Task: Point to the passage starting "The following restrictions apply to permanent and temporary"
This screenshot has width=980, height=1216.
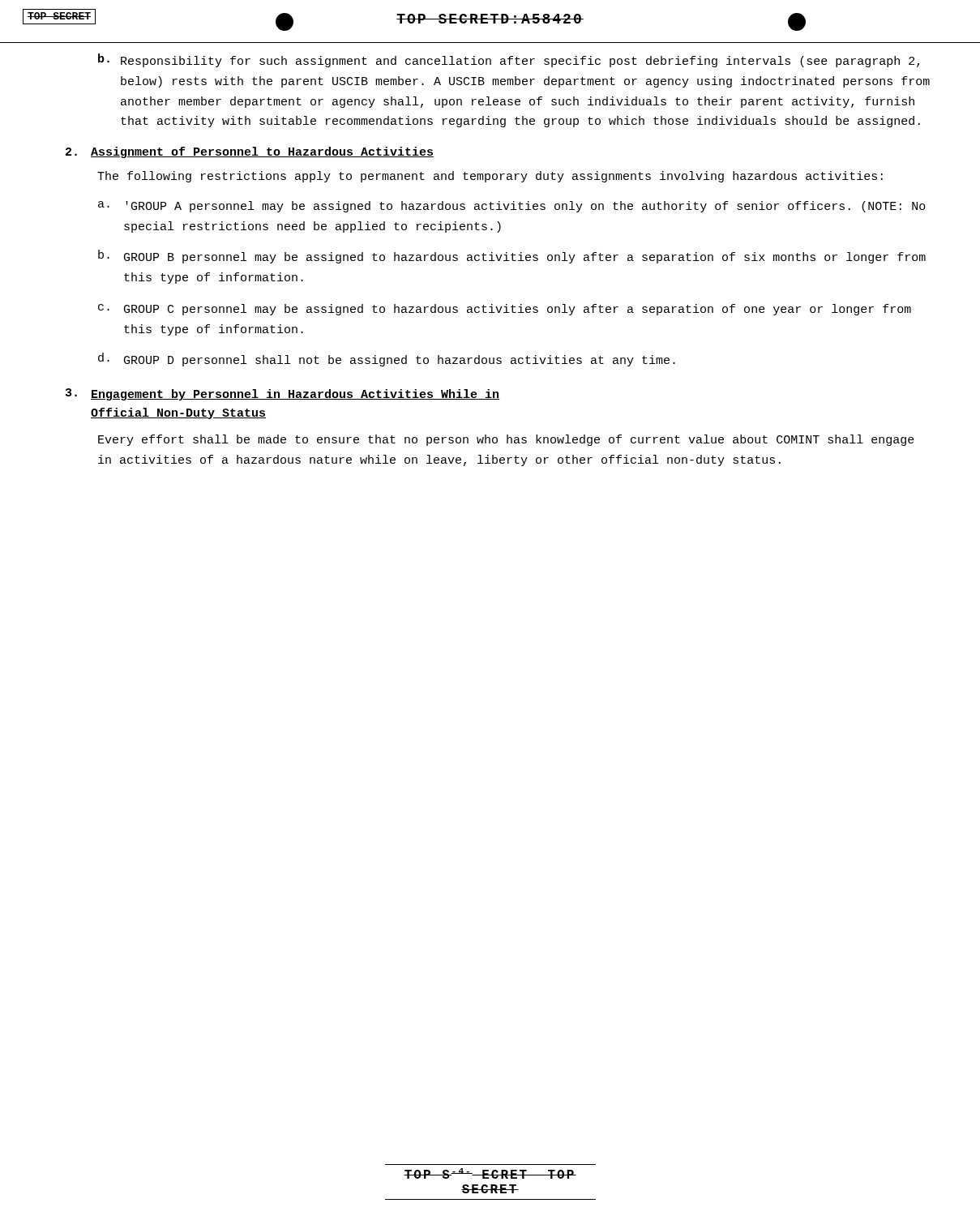Action: click(491, 177)
